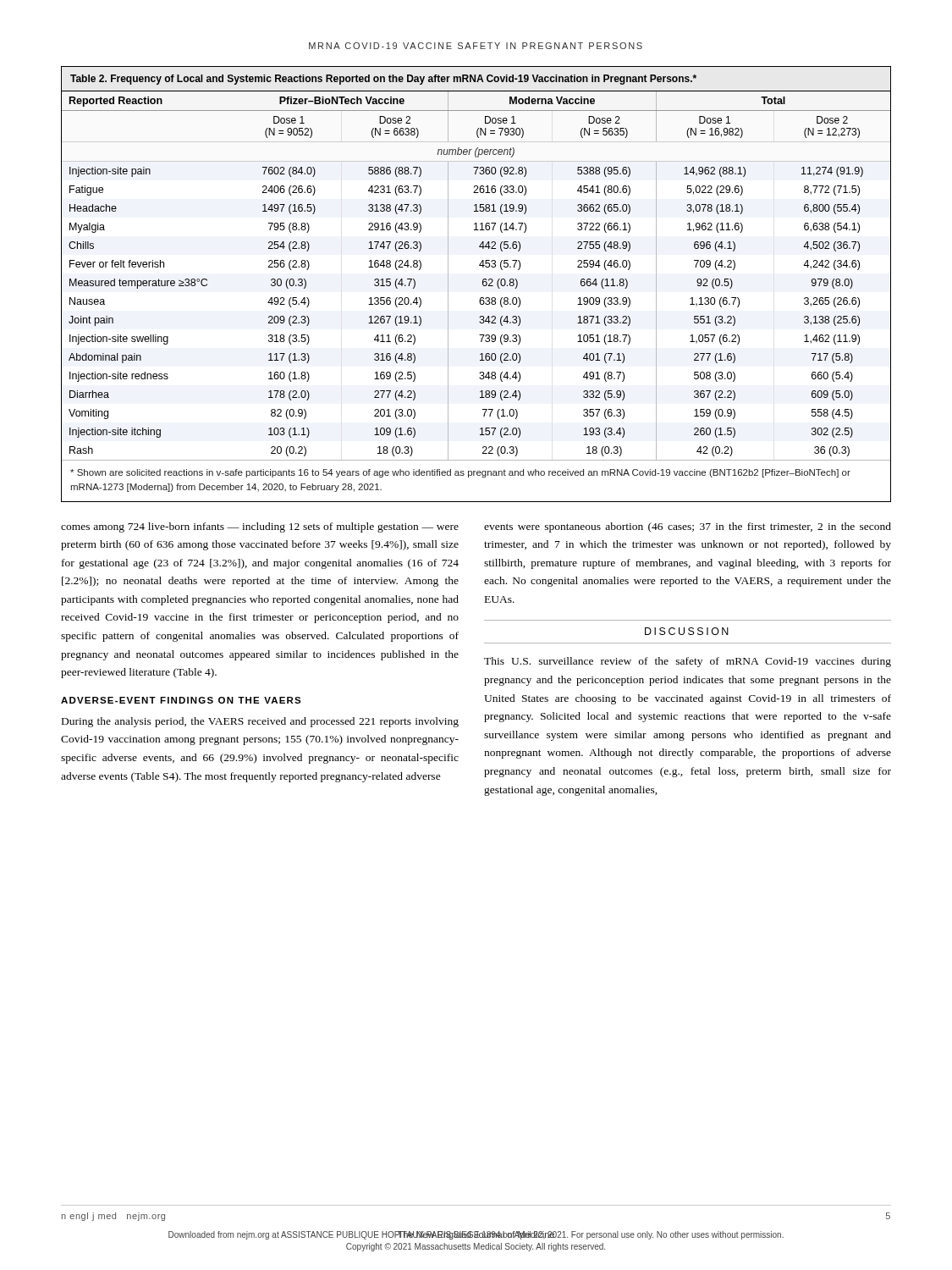Image resolution: width=952 pixels, height=1270 pixels.
Task: Locate the text block starting "Shown are solicited reactions"
Action: pyautogui.click(x=460, y=480)
